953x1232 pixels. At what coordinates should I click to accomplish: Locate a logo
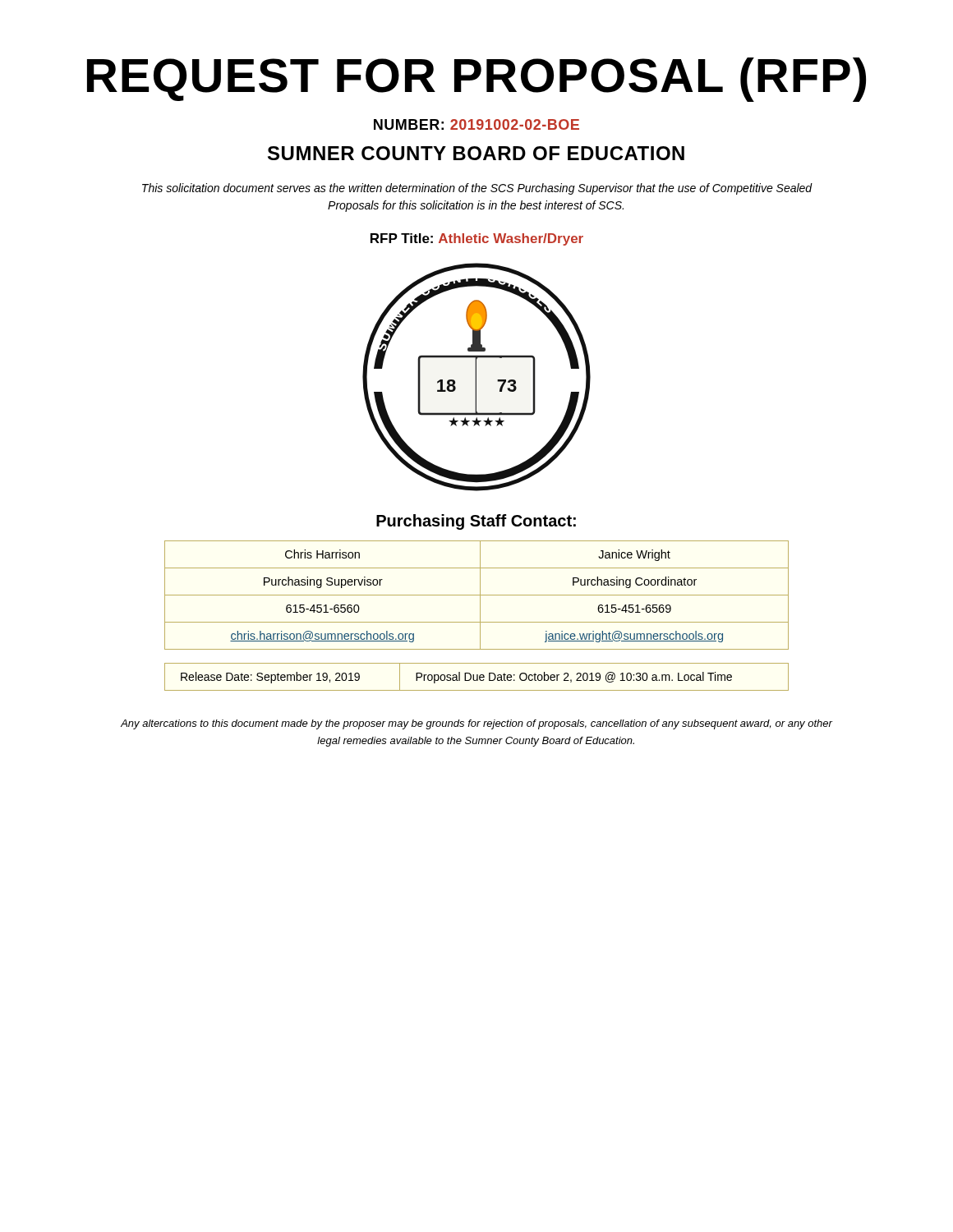(476, 378)
